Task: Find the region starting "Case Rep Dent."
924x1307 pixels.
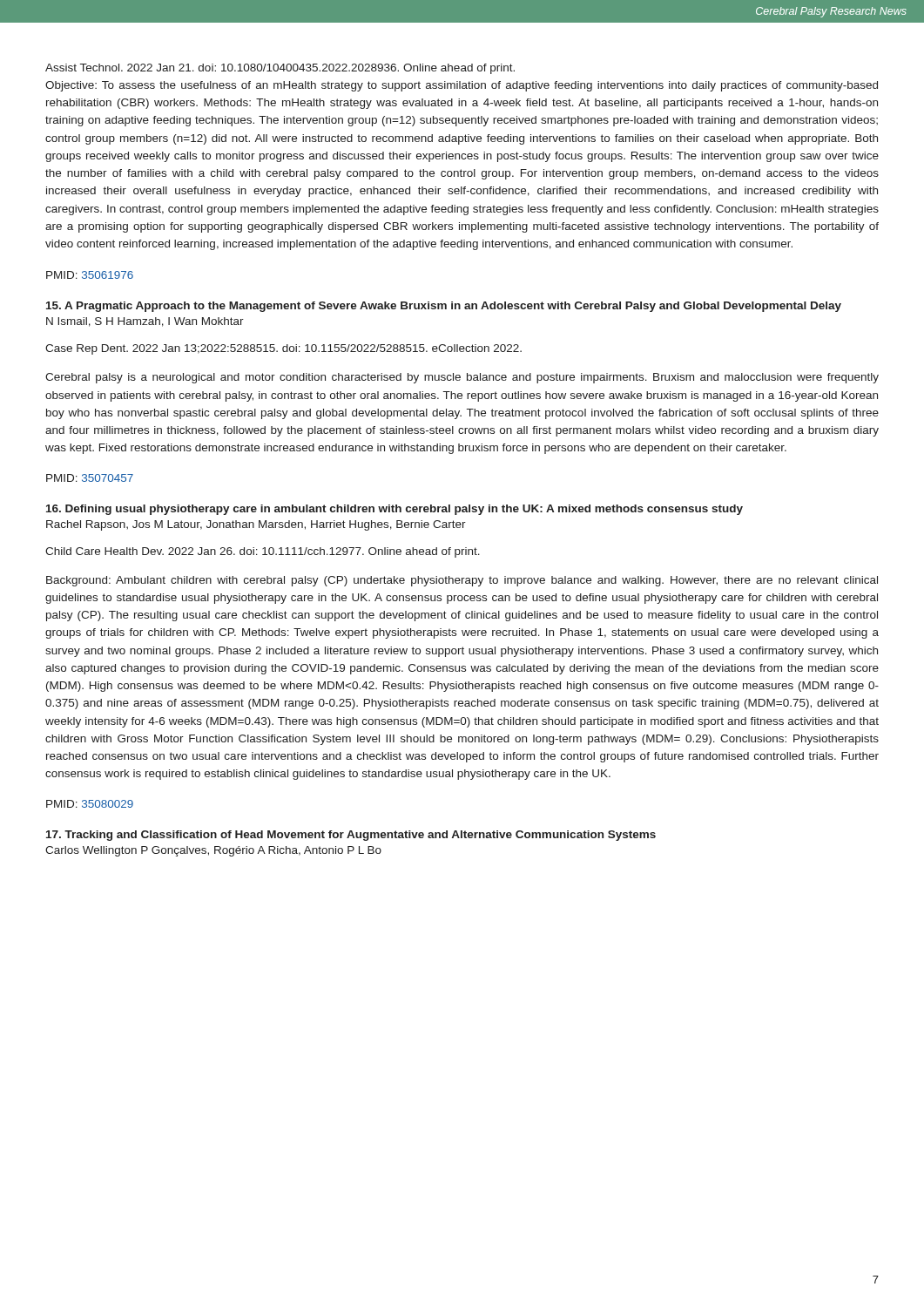Action: [x=284, y=348]
